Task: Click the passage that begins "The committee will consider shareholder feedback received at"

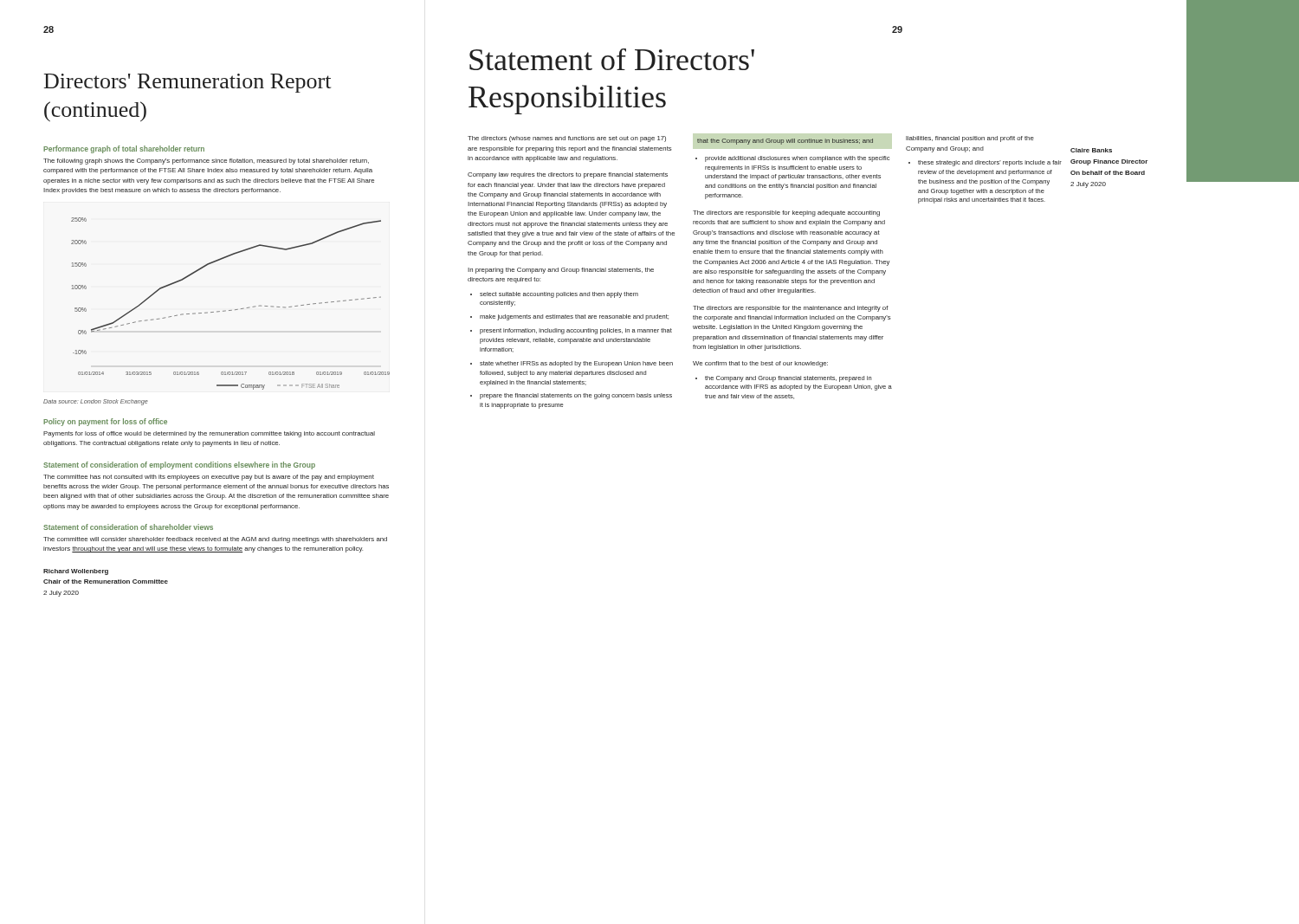Action: (x=215, y=544)
